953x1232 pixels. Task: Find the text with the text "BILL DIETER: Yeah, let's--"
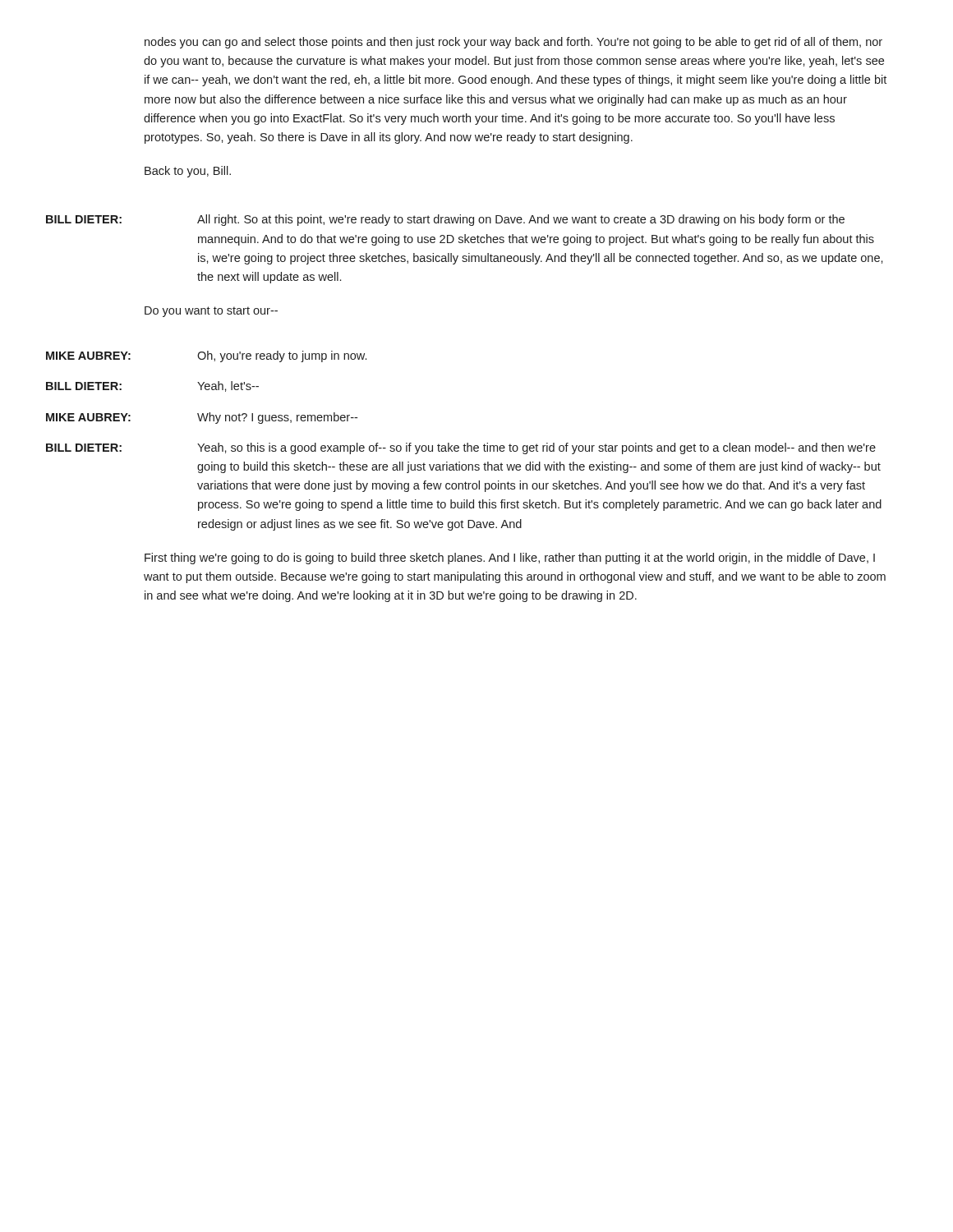(85, 386)
